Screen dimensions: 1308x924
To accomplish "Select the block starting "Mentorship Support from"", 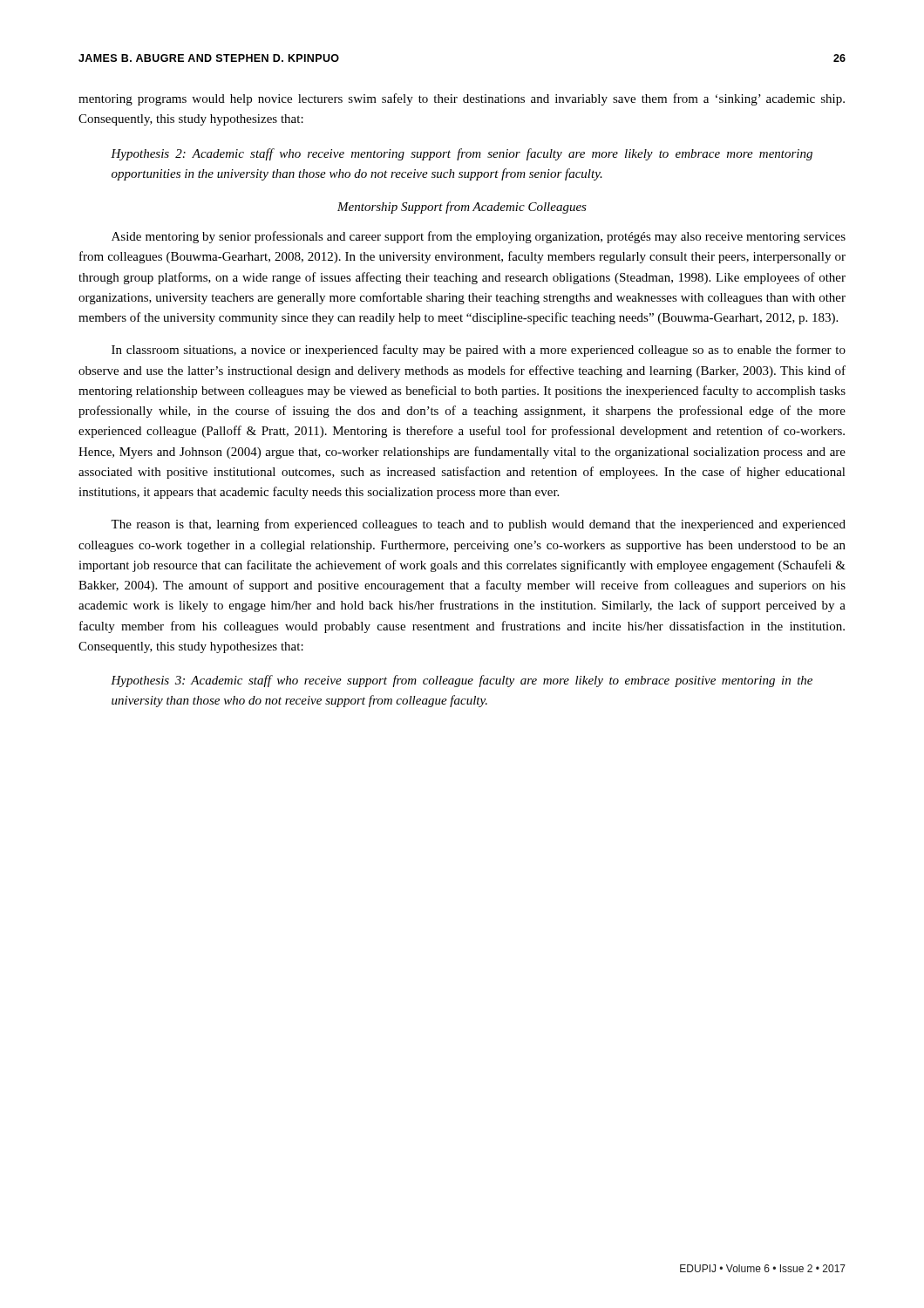I will pyautogui.click(x=462, y=207).
